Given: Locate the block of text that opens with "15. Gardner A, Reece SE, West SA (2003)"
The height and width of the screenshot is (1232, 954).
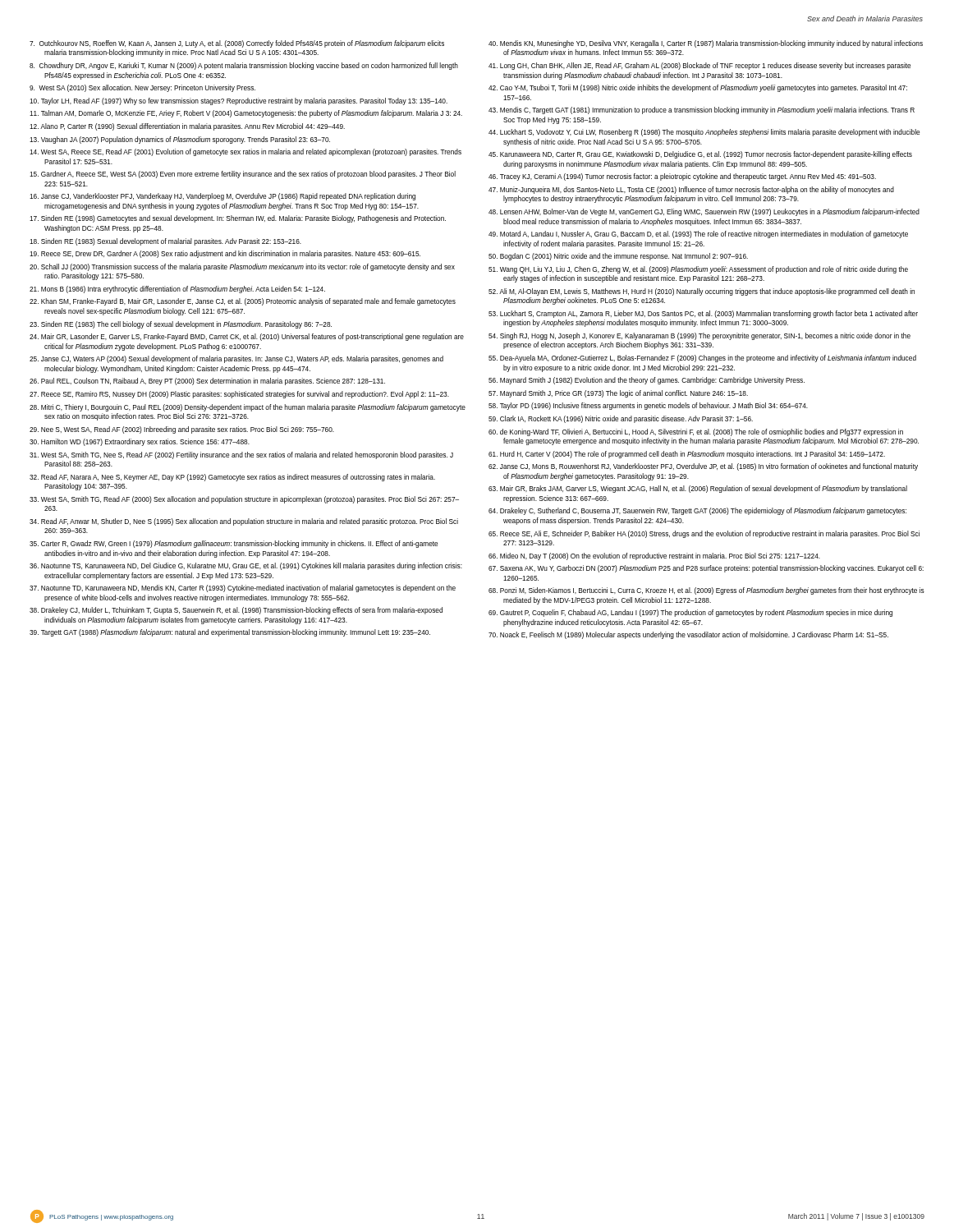Looking at the screenshot, I should [x=248, y=180].
